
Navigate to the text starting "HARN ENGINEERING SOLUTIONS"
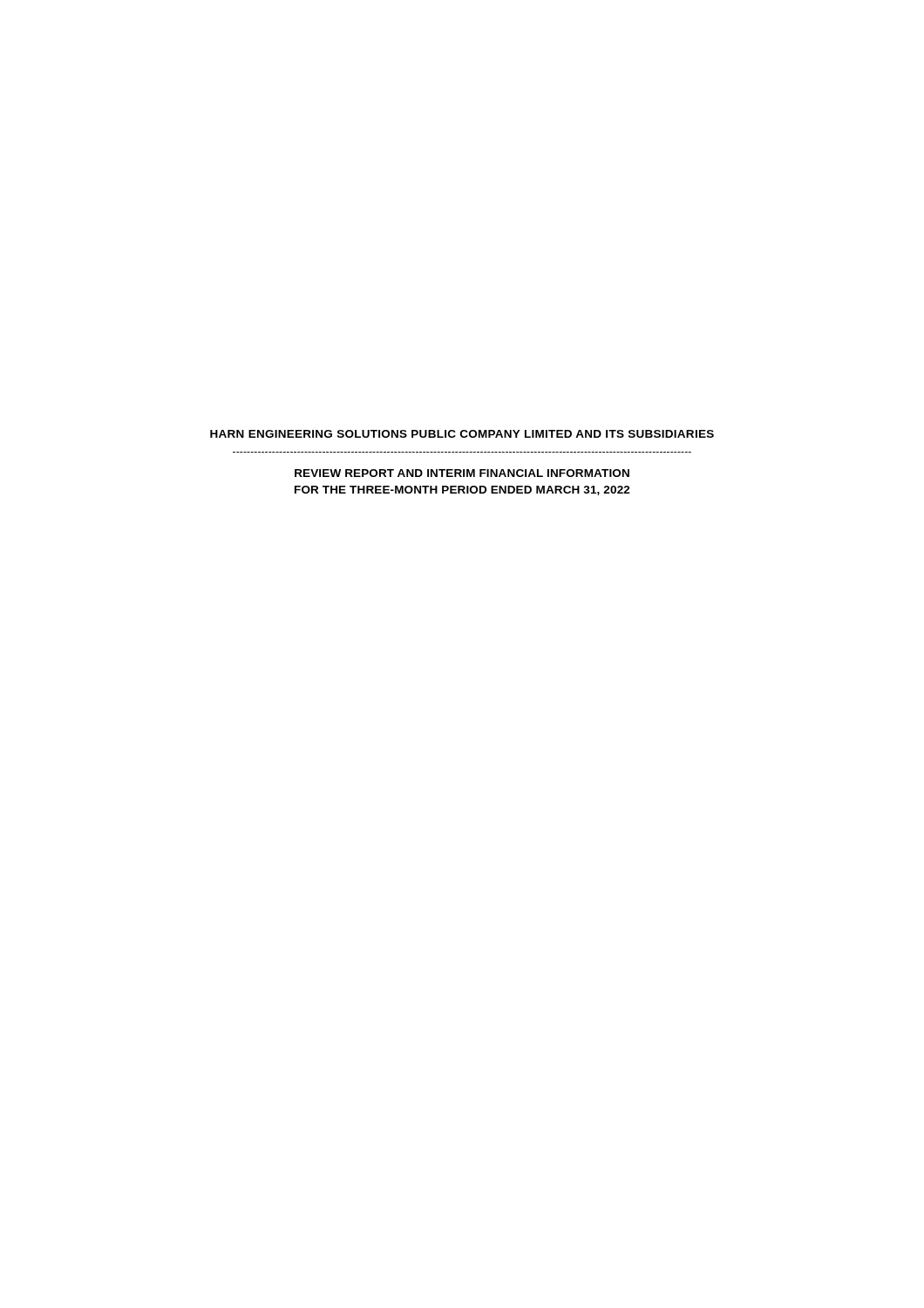(x=462, y=434)
